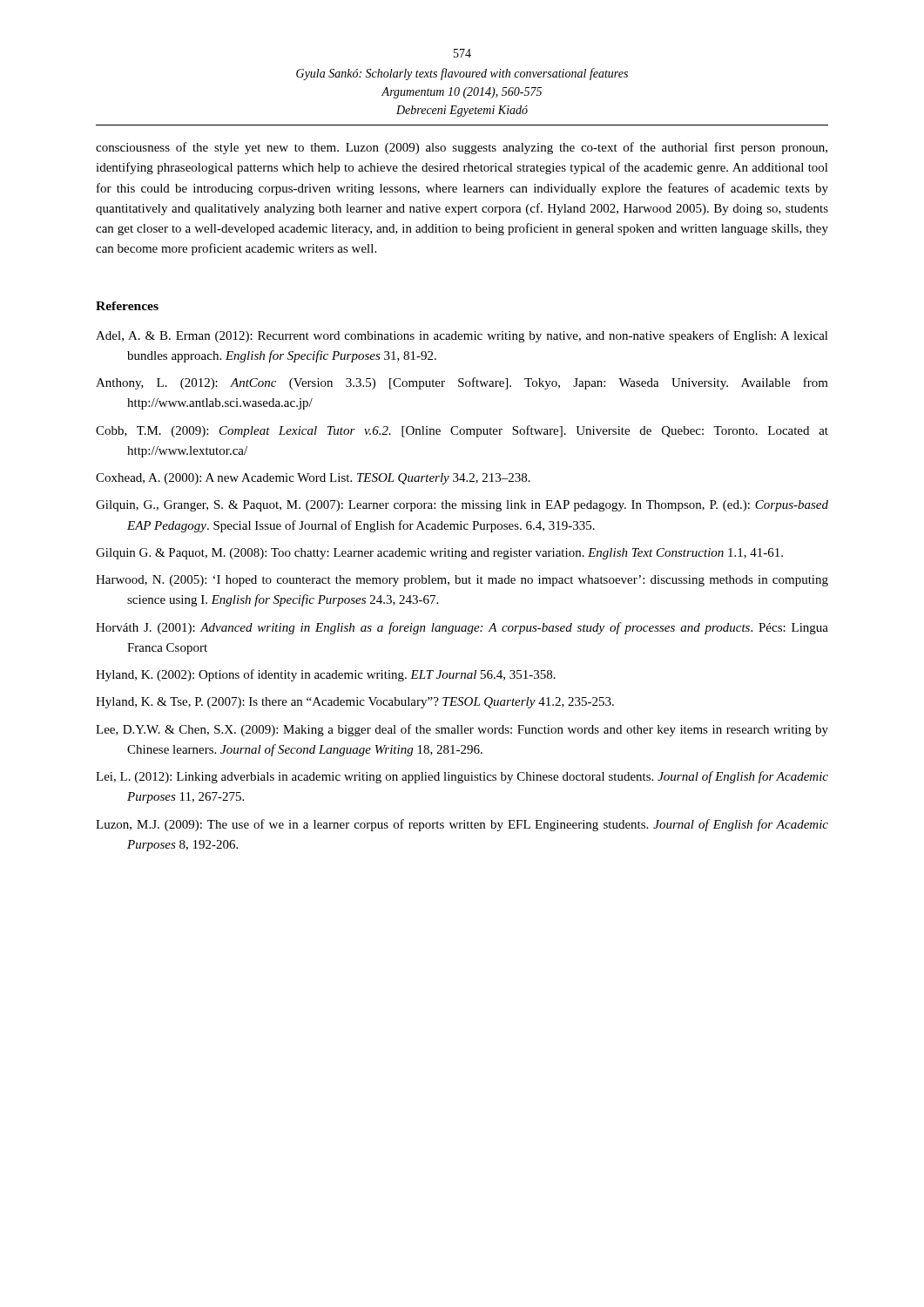Select the list item containing "Hyland, K. & Tse,"
The width and height of the screenshot is (924, 1307).
click(355, 702)
